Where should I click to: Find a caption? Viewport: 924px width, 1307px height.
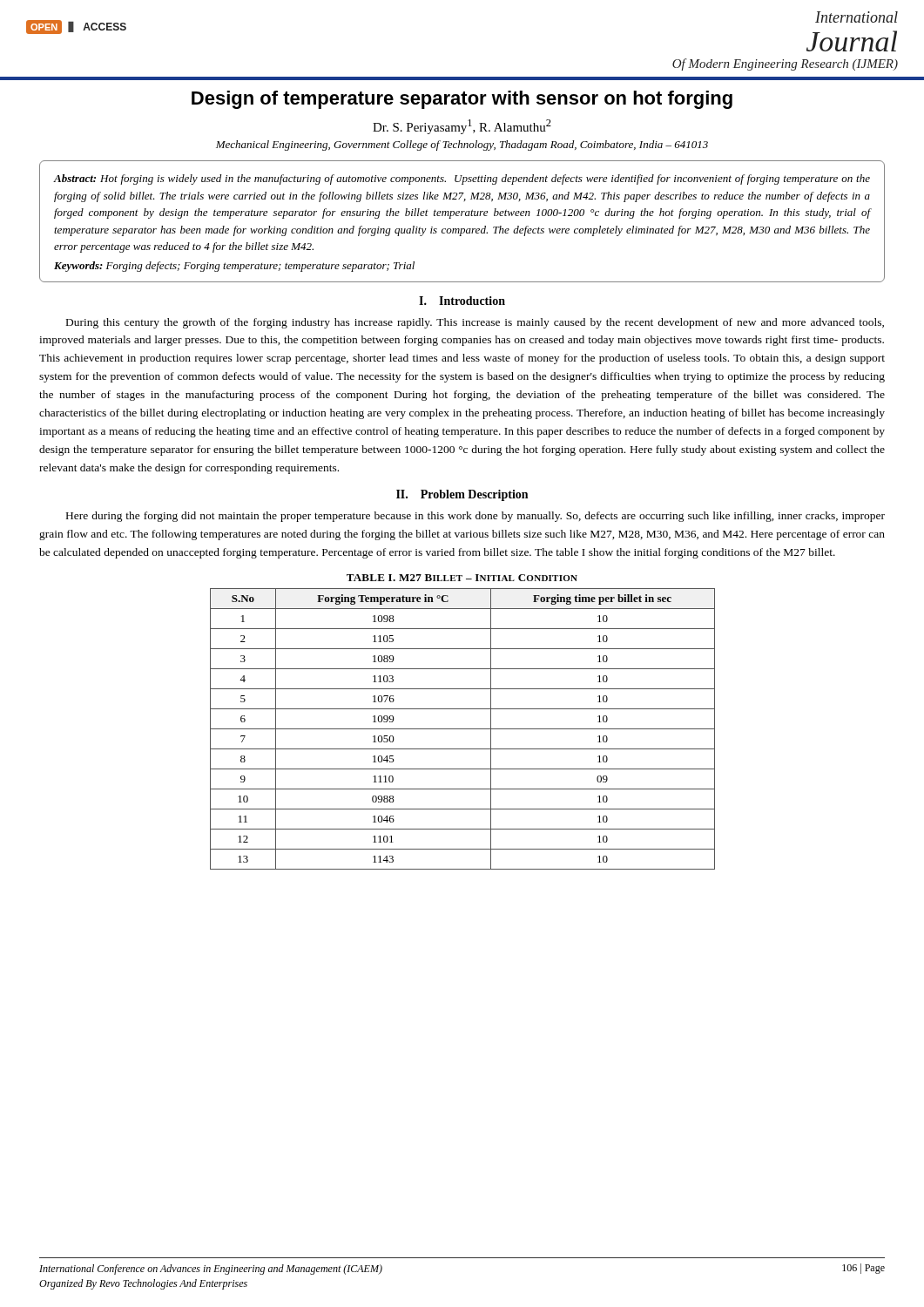[462, 577]
